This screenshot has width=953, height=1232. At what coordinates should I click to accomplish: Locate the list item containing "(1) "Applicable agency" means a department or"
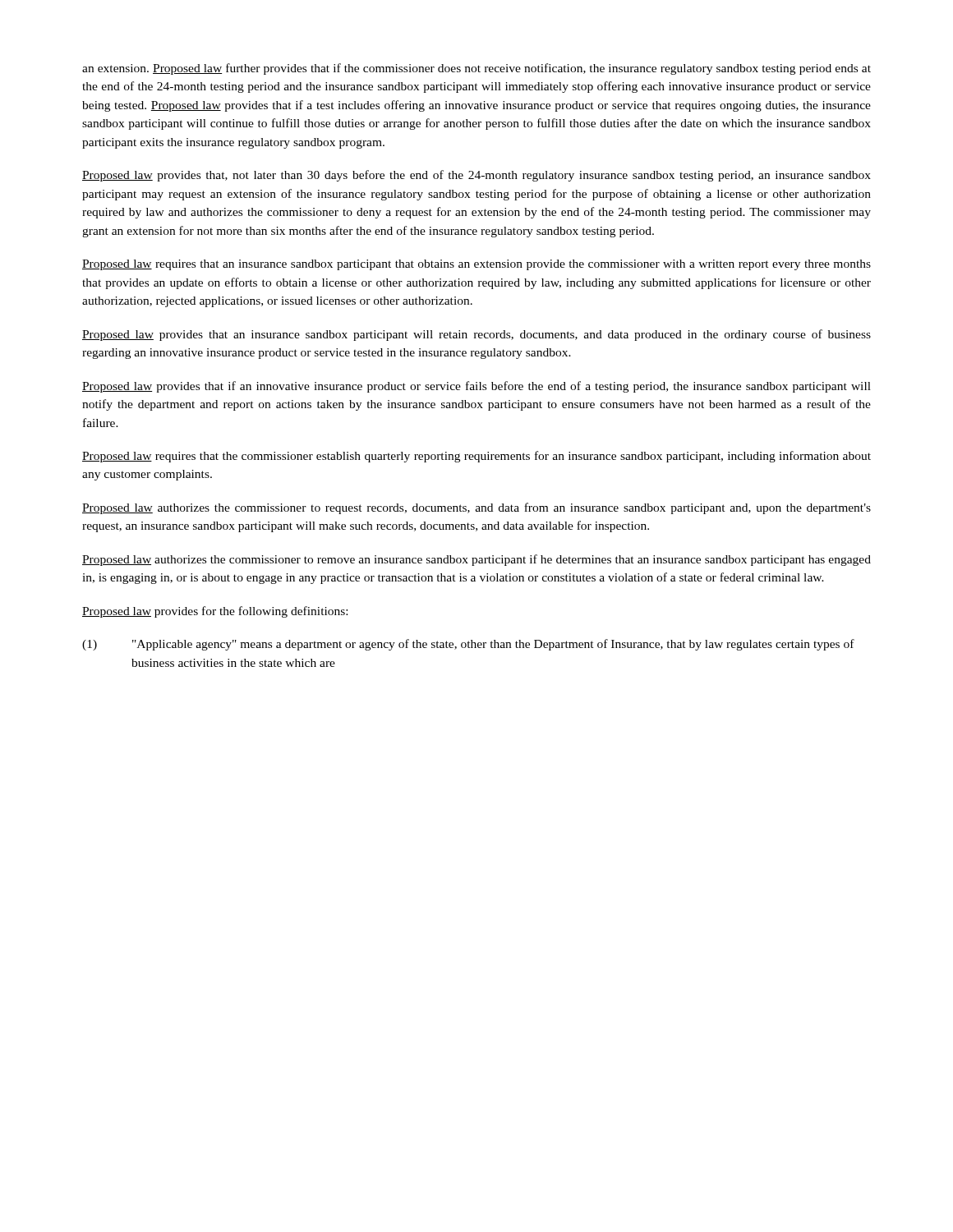[x=476, y=654]
